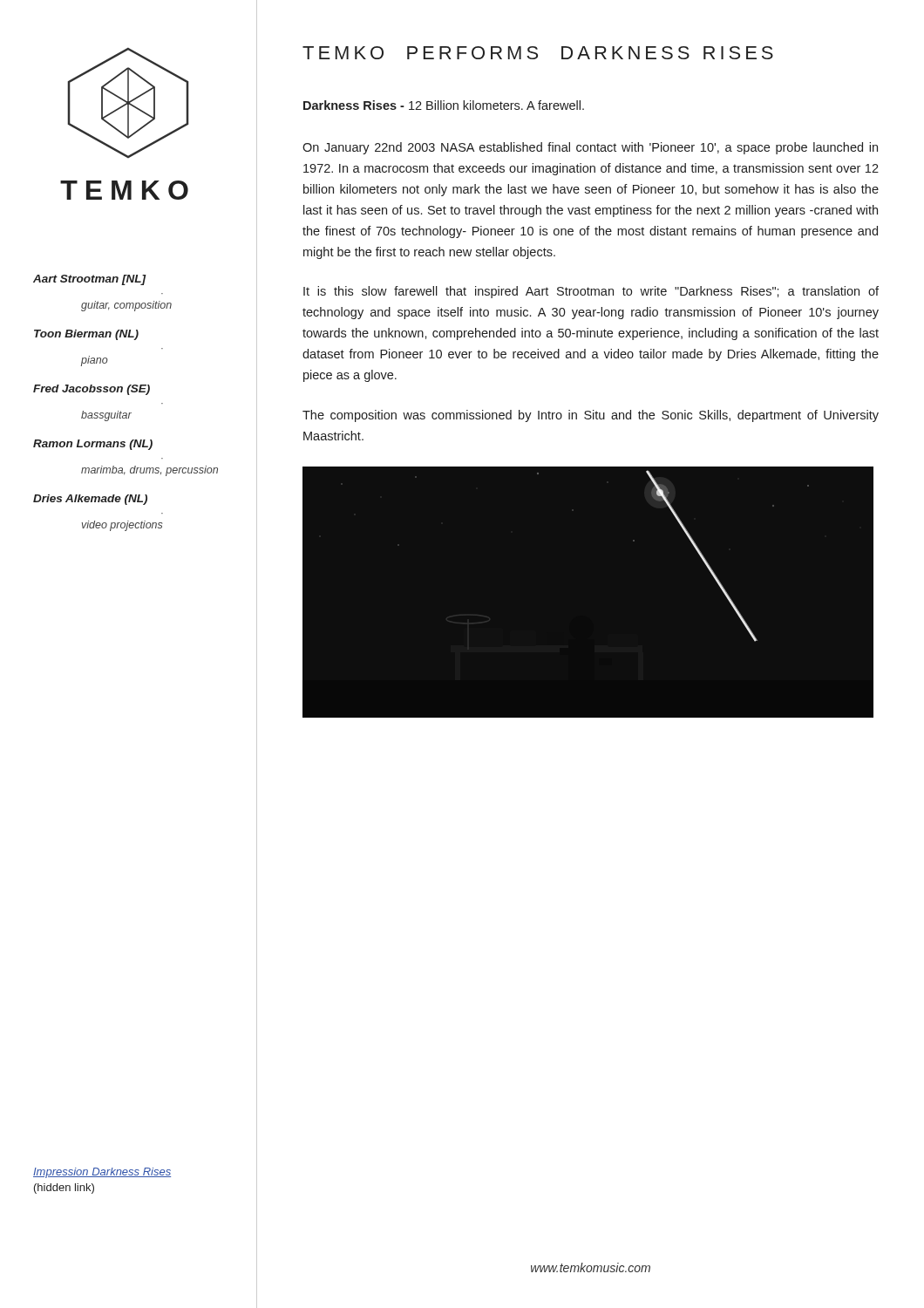Image resolution: width=924 pixels, height=1308 pixels.
Task: Where does it say "Fred Jacobsson (SE) · bassguitar"?
Action: click(145, 402)
